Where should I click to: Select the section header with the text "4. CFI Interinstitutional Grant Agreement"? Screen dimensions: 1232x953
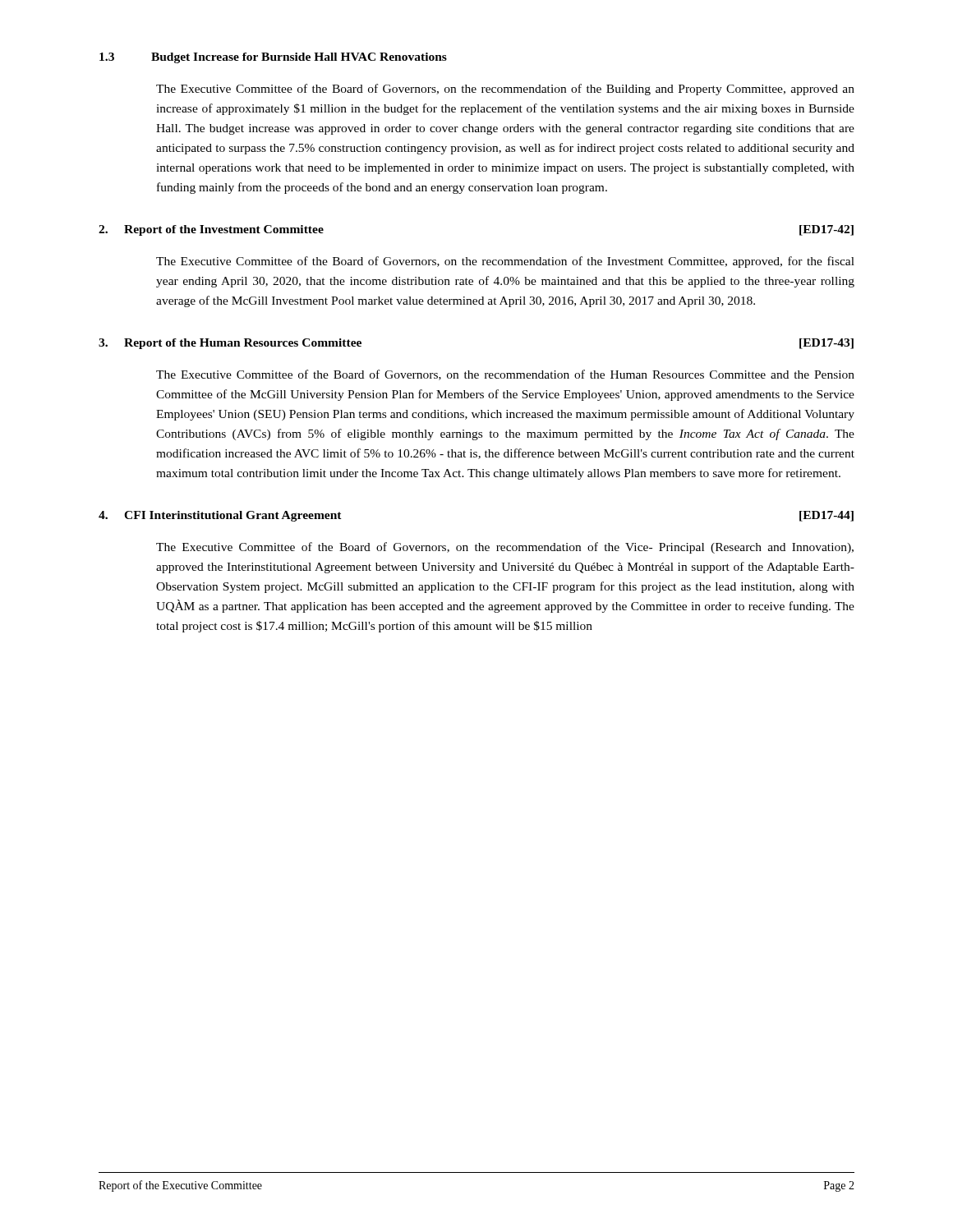[x=234, y=516]
